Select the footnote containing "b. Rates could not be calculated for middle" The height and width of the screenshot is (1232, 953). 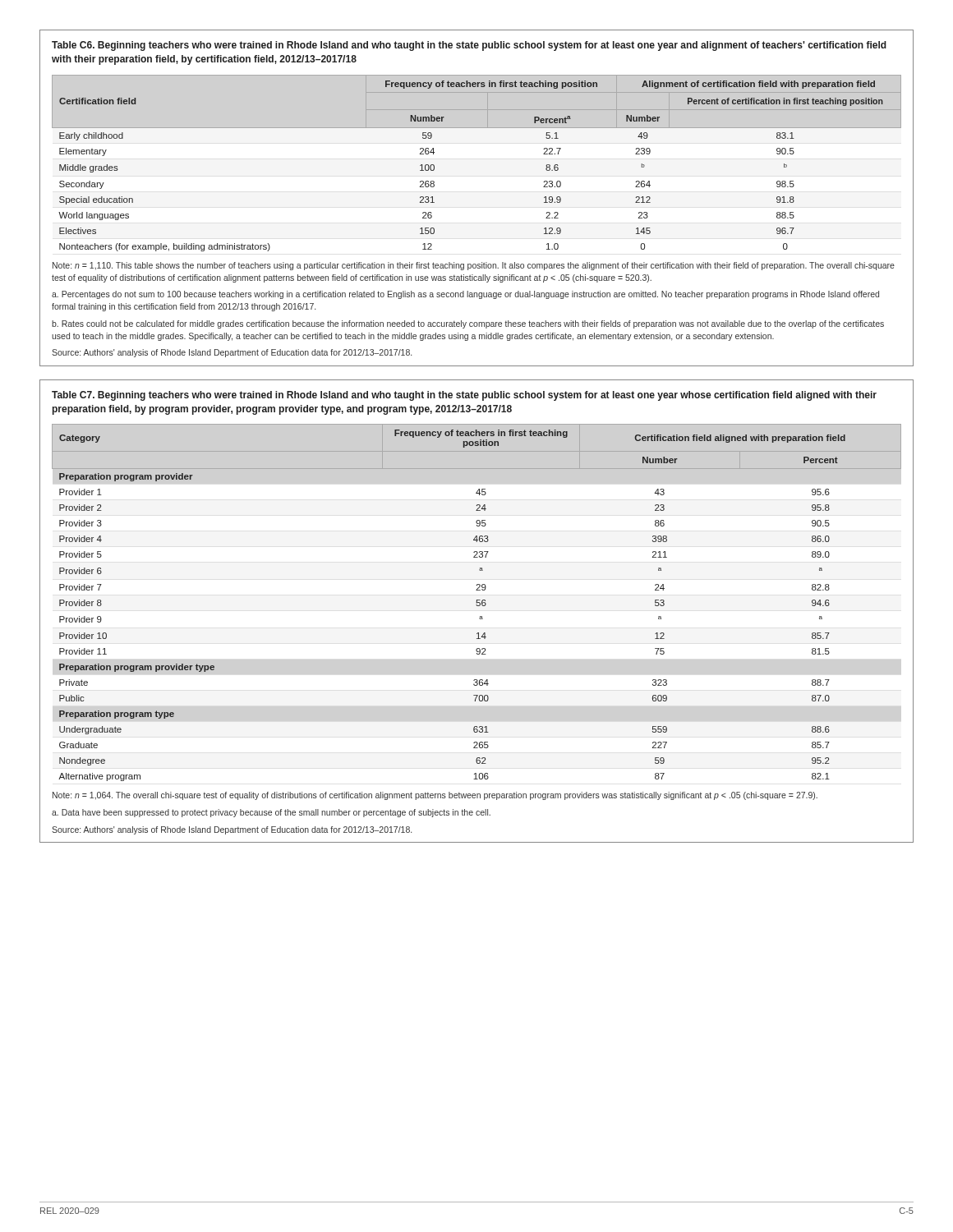(468, 329)
